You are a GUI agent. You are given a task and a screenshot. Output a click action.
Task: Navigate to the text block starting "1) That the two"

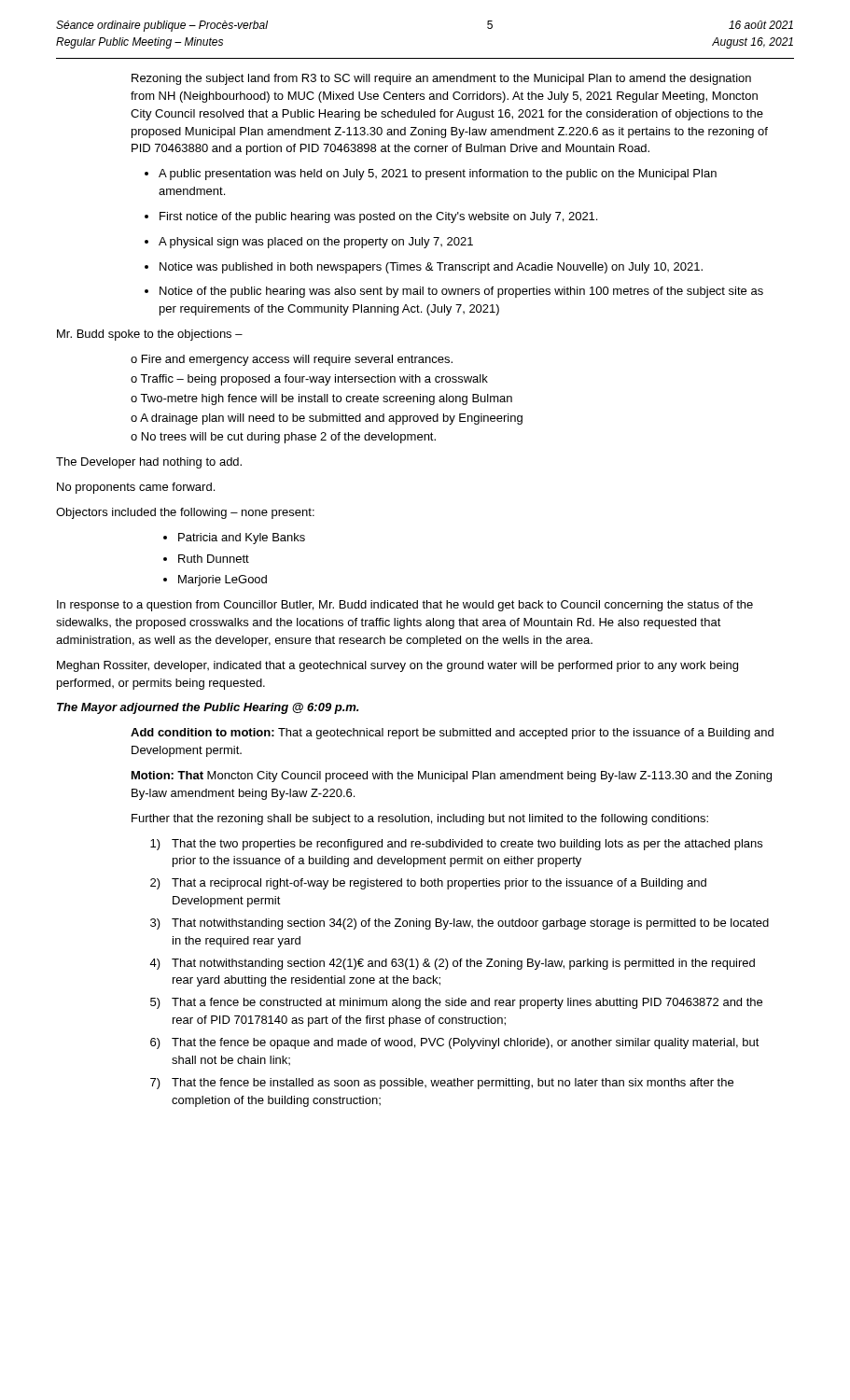pos(453,853)
